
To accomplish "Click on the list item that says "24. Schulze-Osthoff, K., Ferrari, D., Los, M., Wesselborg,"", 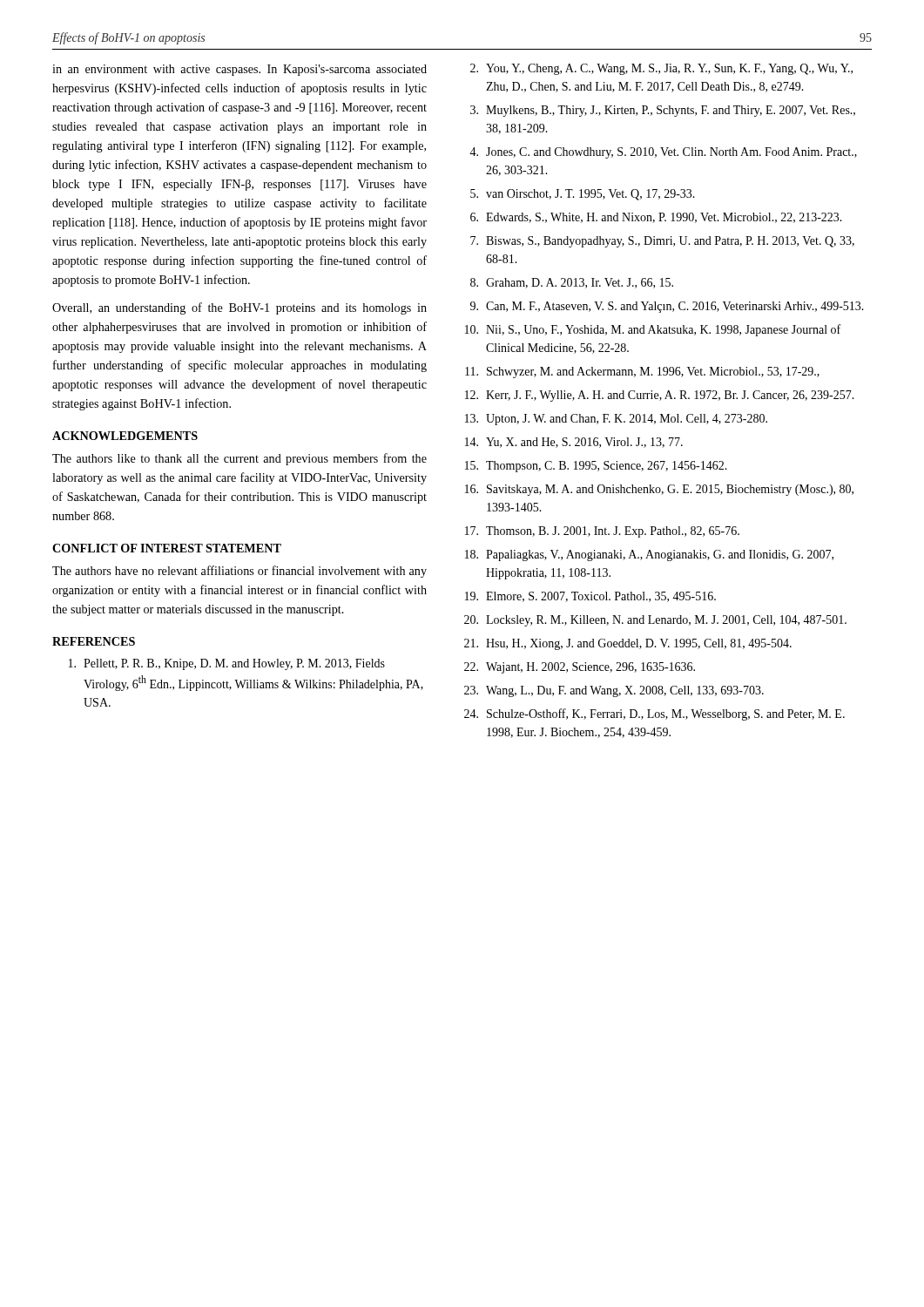I will click(x=663, y=723).
